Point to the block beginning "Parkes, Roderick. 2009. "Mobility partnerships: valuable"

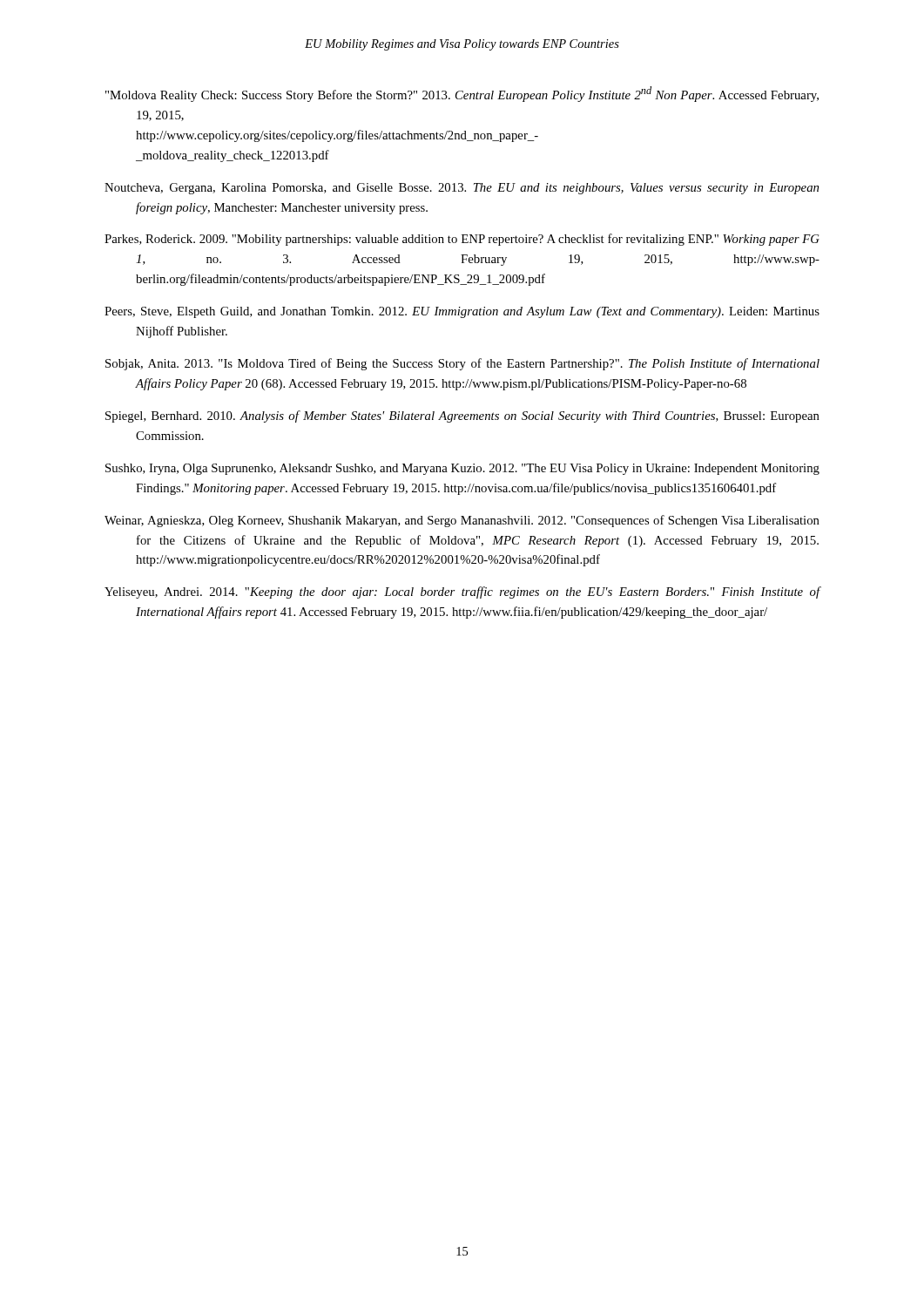[x=462, y=259]
